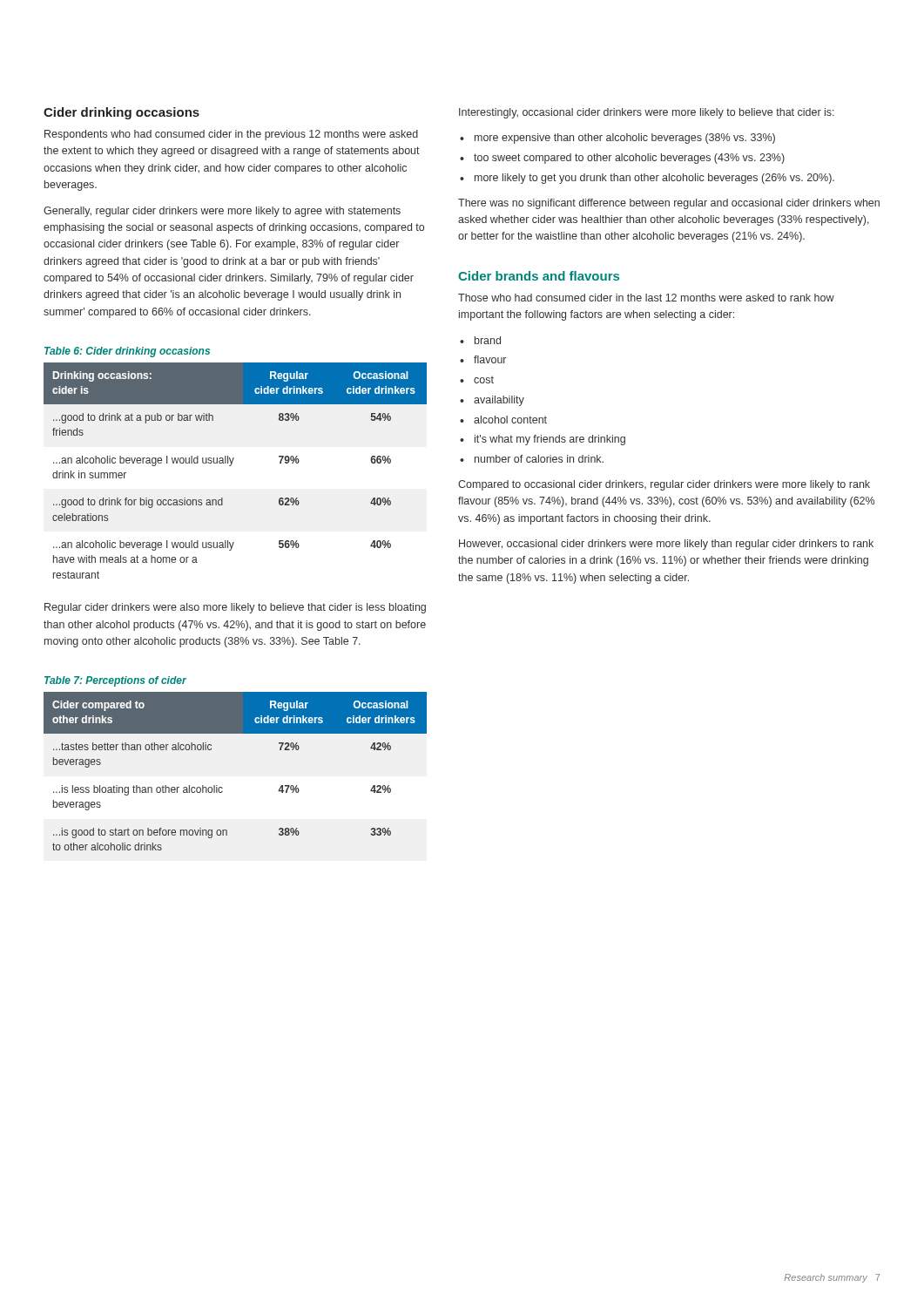Image resolution: width=924 pixels, height=1307 pixels.
Task: Find the table that mentions "...an alcoholic beverage I"
Action: pyautogui.click(x=235, y=476)
